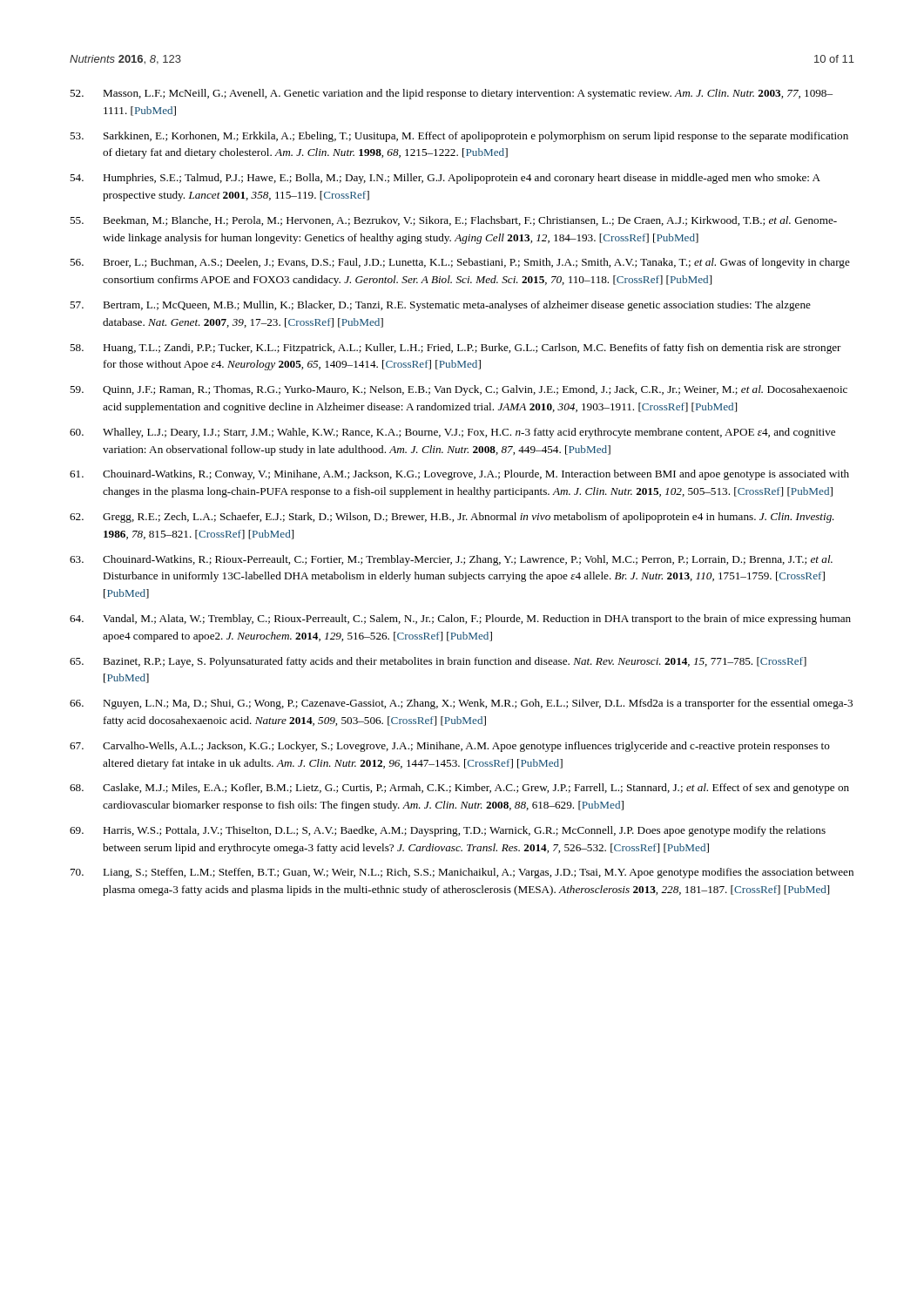Locate the block of text that opens with "63. Chouinard-Watkins, R.; Rioux-Perreault, C.; Fortier,"
924x1307 pixels.
(462, 576)
